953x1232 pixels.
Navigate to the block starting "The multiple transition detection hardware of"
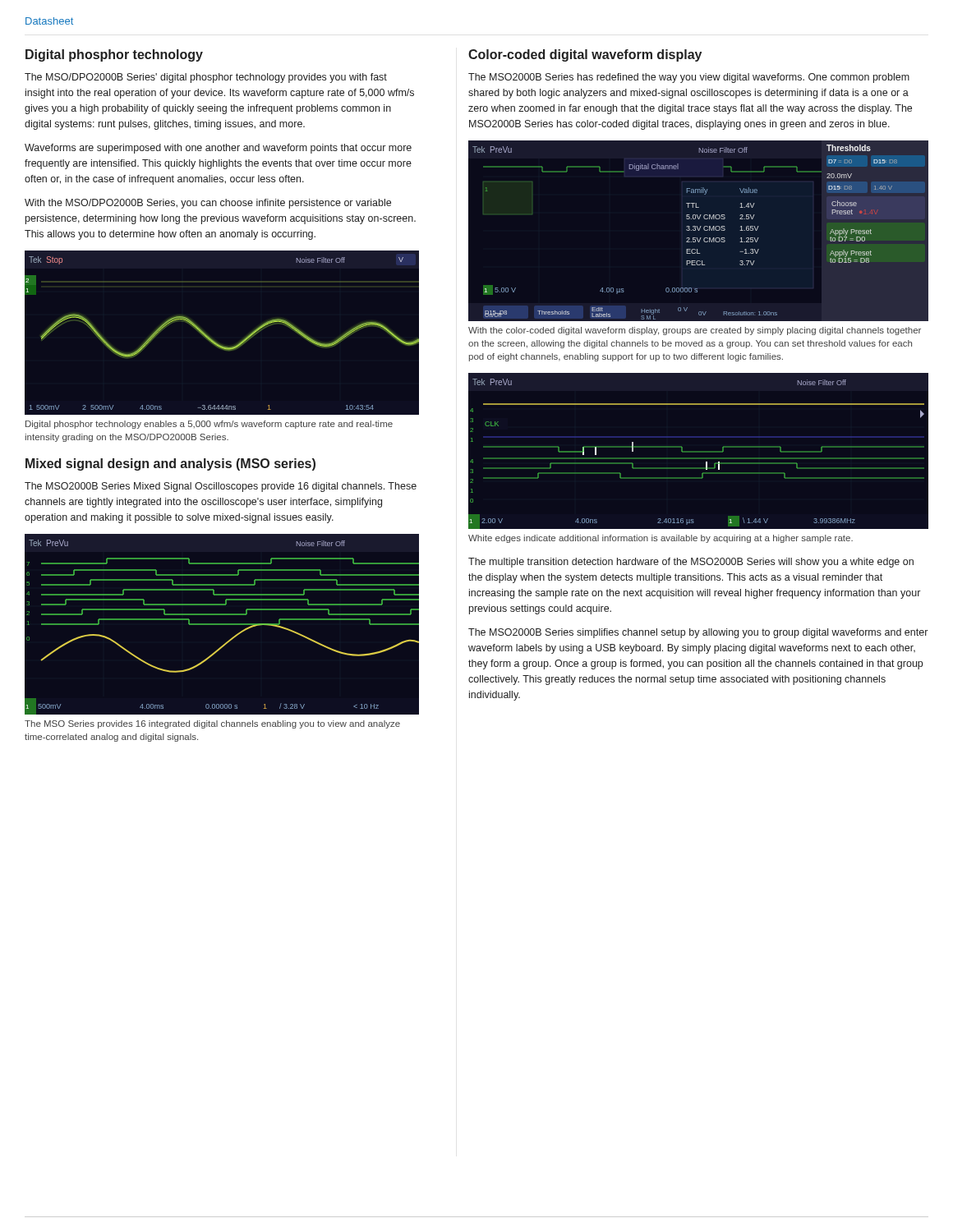point(694,586)
